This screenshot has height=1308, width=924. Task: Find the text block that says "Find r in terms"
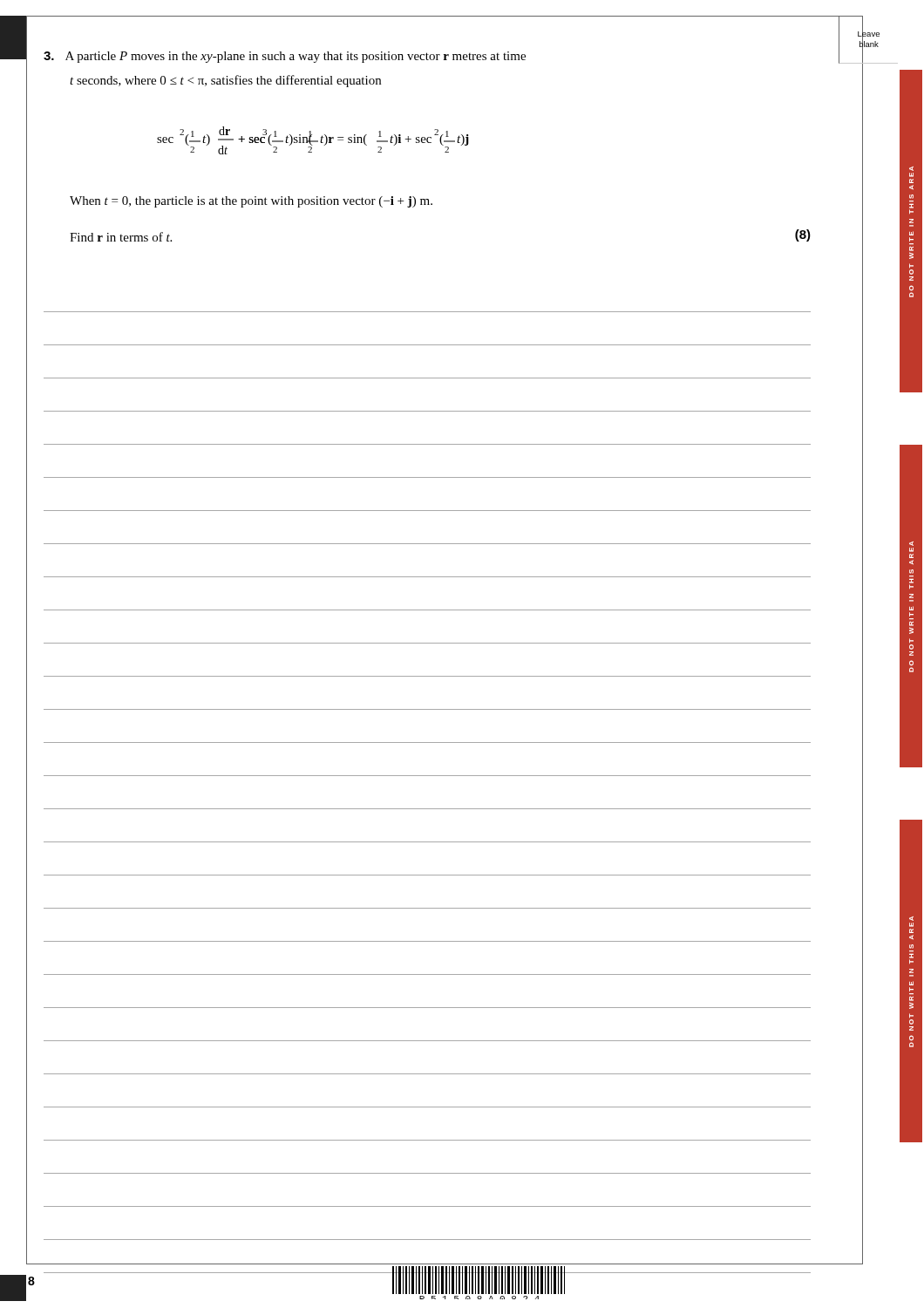pos(121,237)
